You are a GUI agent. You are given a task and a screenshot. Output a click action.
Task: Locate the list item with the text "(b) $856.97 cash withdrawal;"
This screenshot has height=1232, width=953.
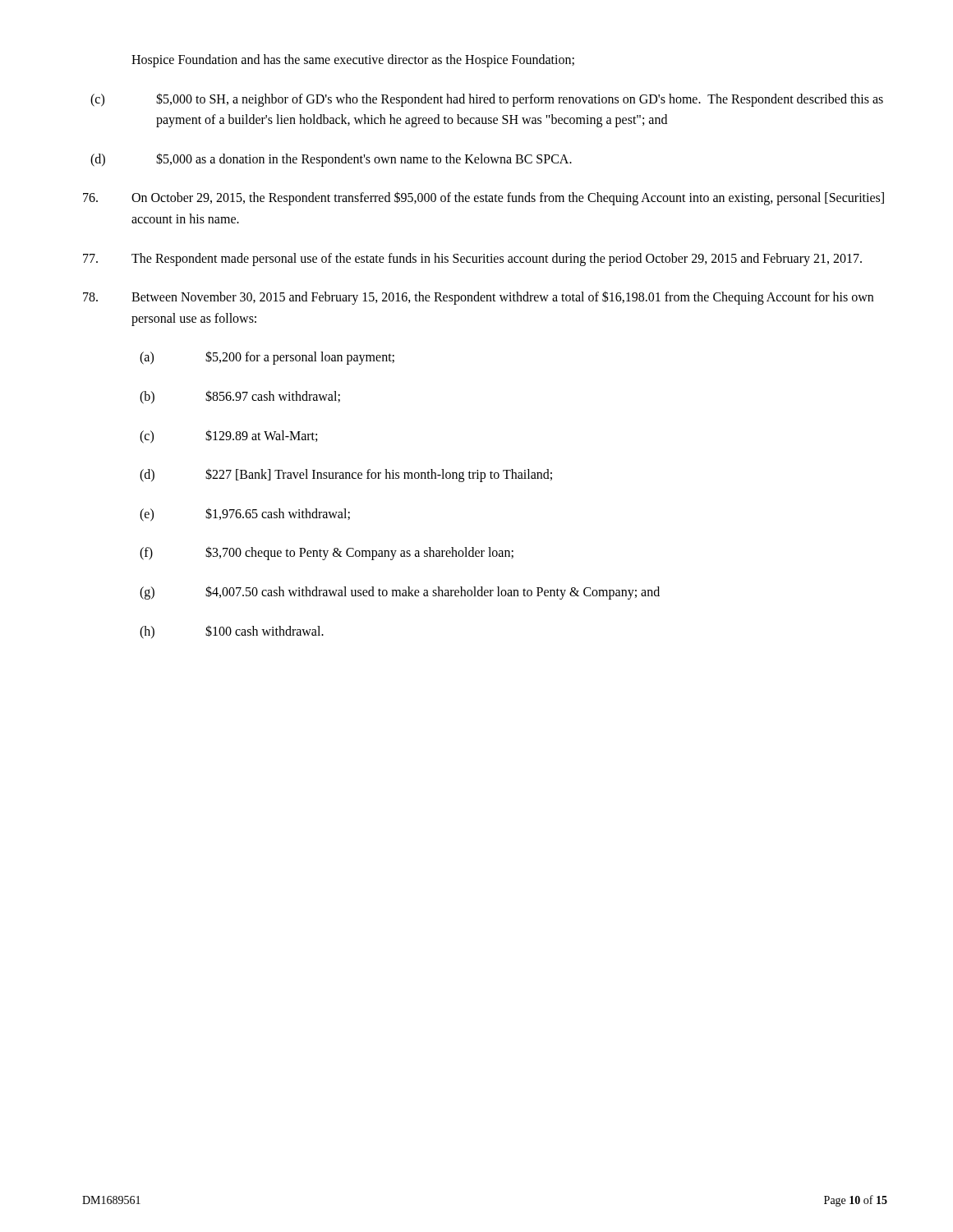(x=240, y=397)
